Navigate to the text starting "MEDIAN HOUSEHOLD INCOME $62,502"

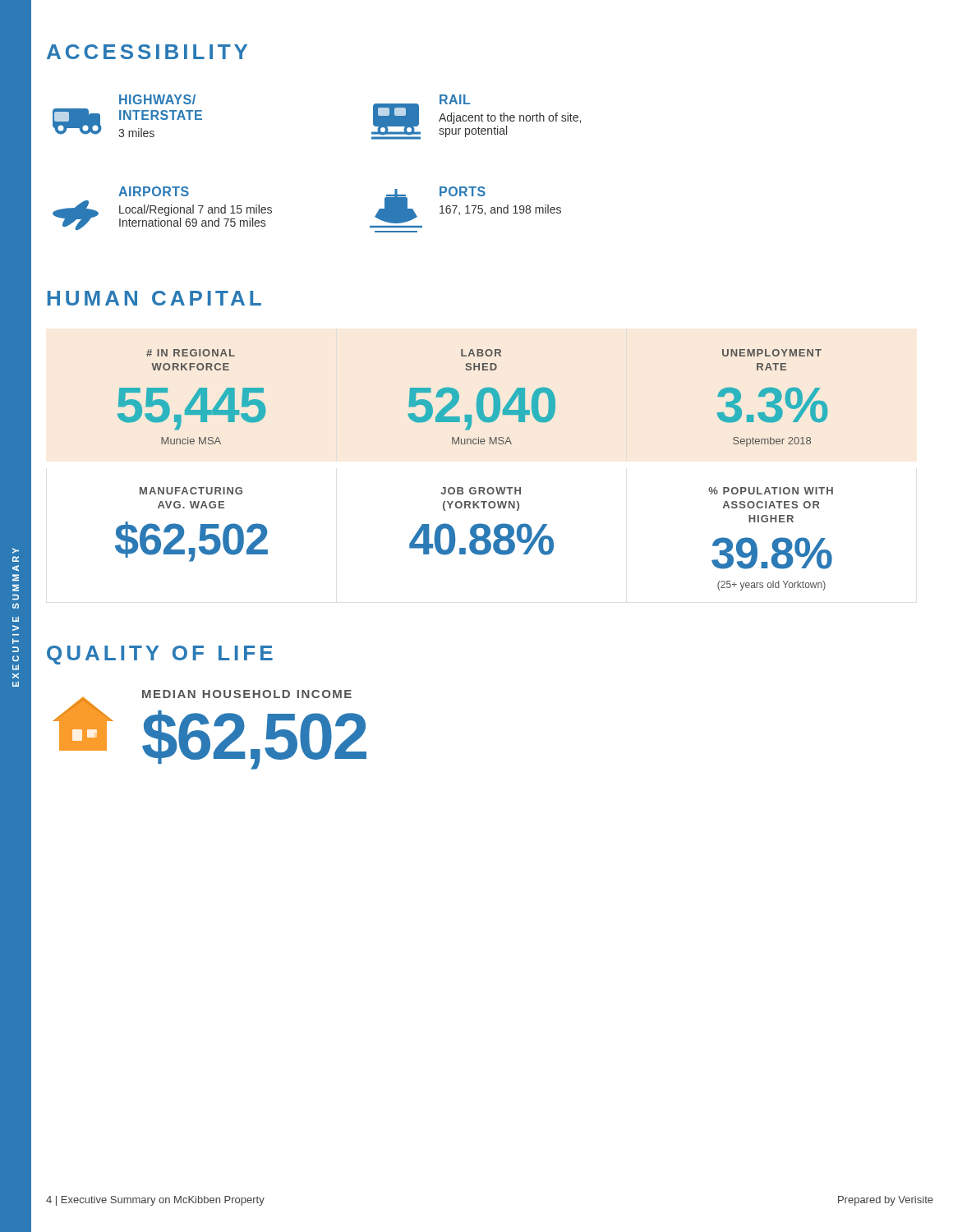click(x=326, y=728)
